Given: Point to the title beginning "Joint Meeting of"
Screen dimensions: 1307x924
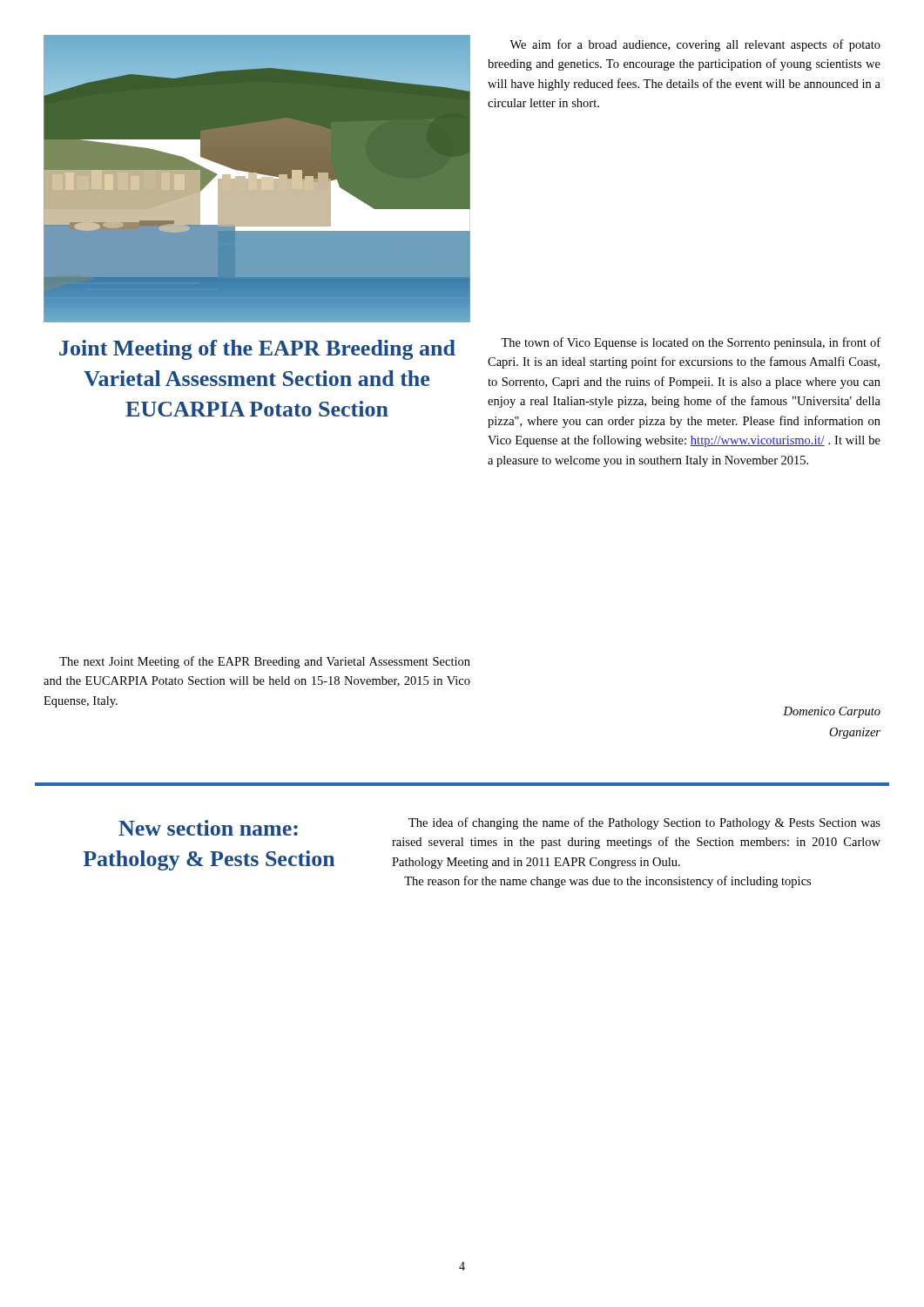Looking at the screenshot, I should (257, 379).
